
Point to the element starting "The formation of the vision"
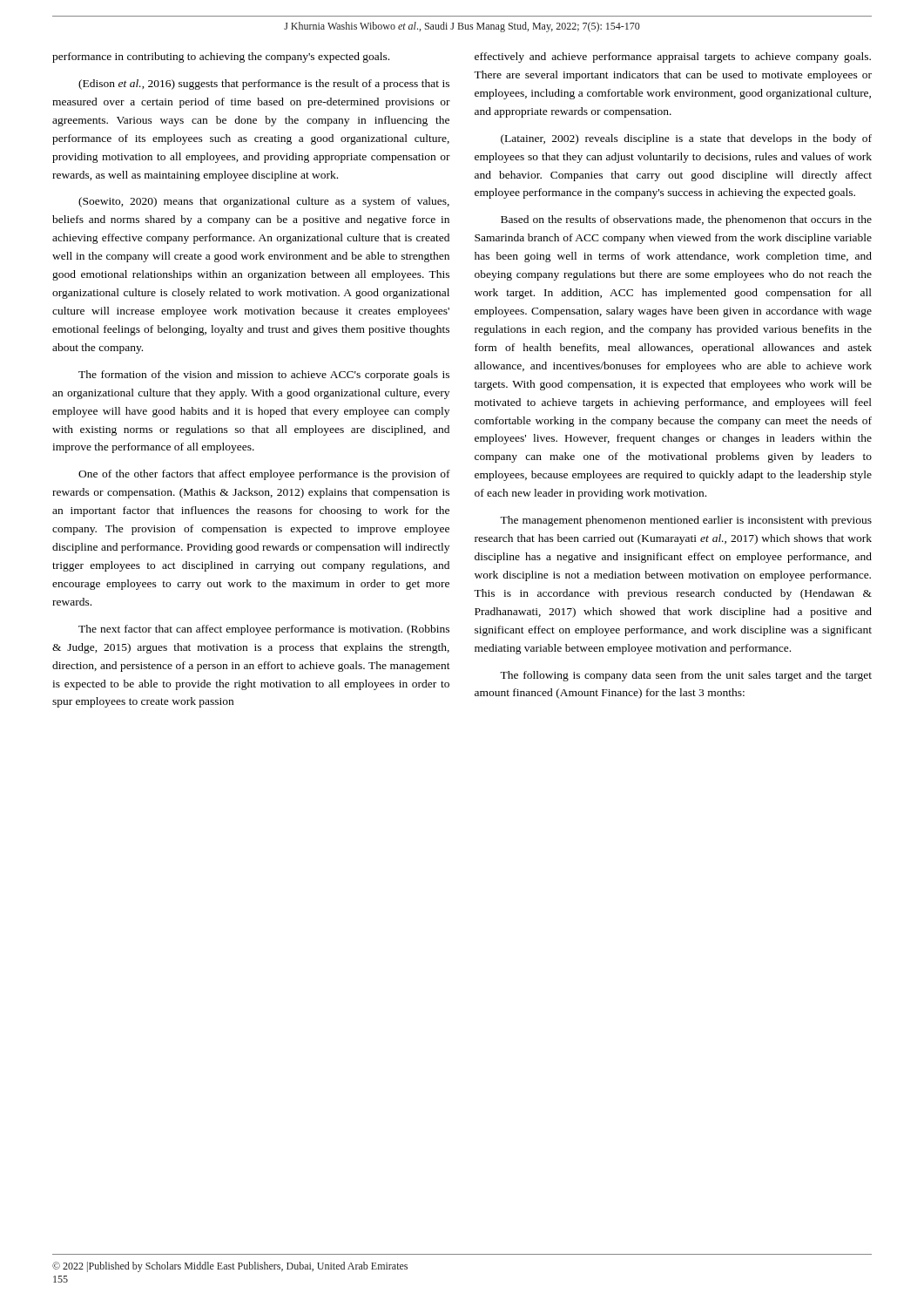pyautogui.click(x=251, y=411)
